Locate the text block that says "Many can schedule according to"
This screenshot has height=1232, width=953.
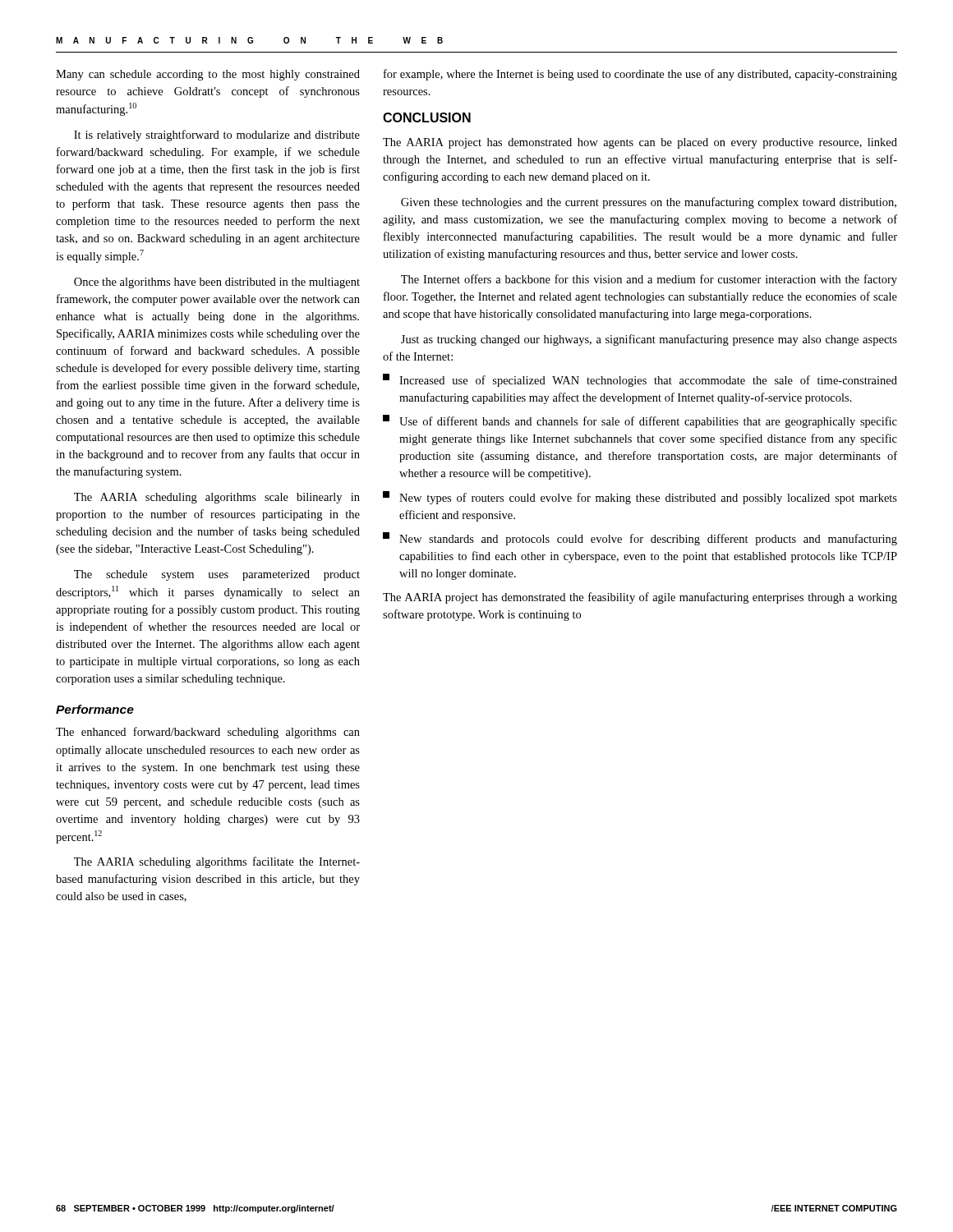click(x=208, y=92)
